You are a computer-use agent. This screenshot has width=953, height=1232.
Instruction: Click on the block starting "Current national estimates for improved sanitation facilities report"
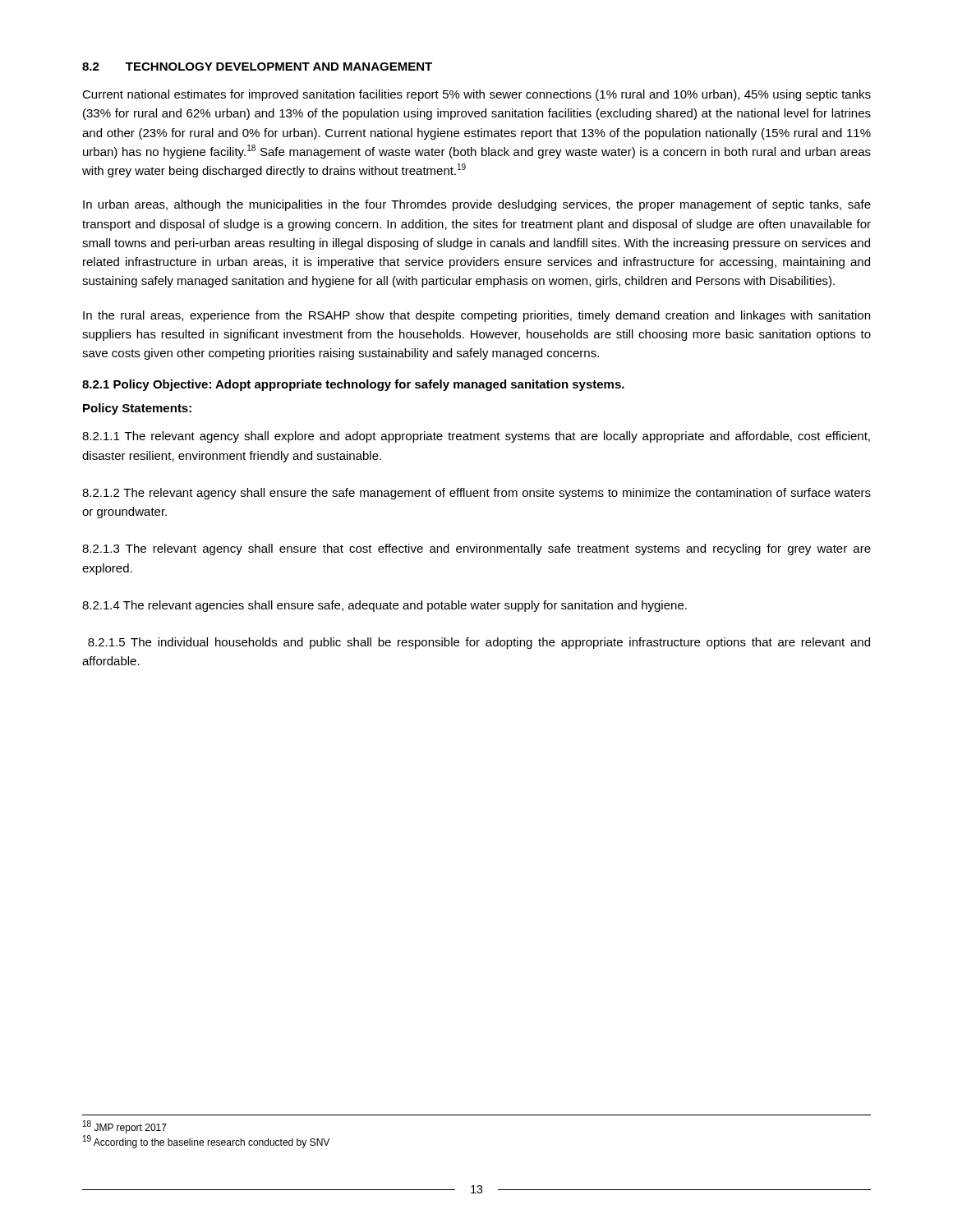pos(476,132)
